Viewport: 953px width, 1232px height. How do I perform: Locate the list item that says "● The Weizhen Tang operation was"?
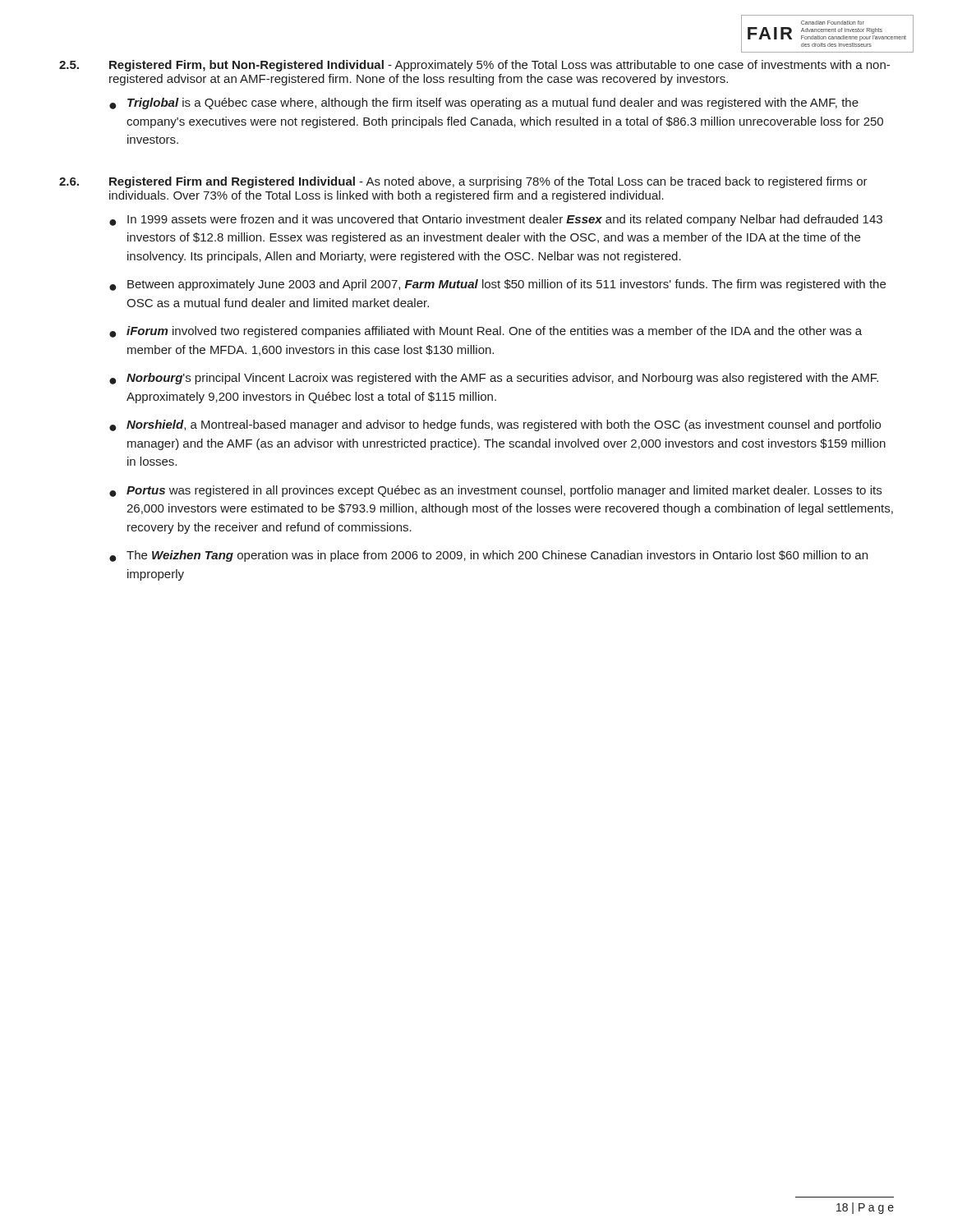(501, 565)
